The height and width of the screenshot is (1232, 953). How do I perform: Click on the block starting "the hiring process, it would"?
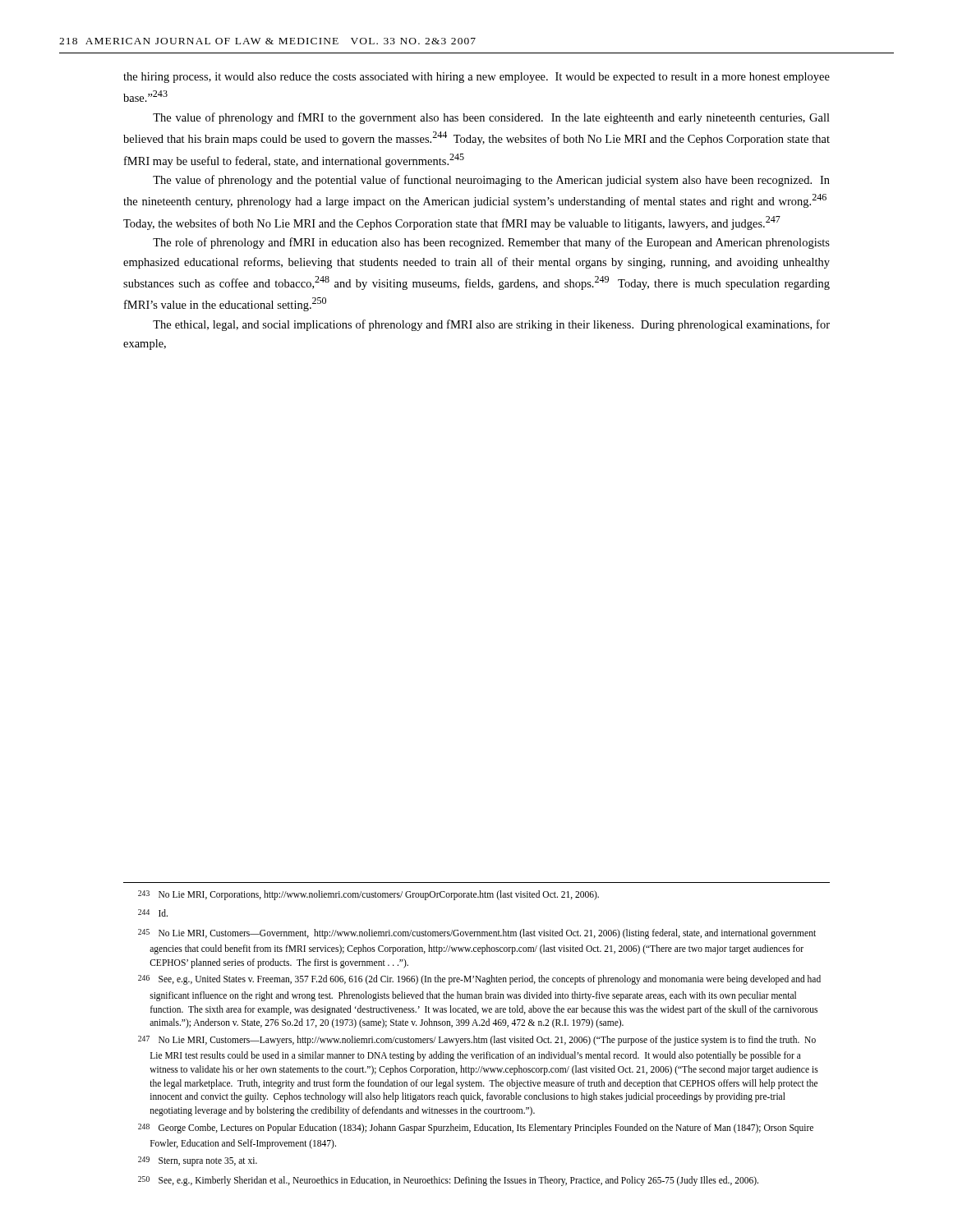(476, 211)
